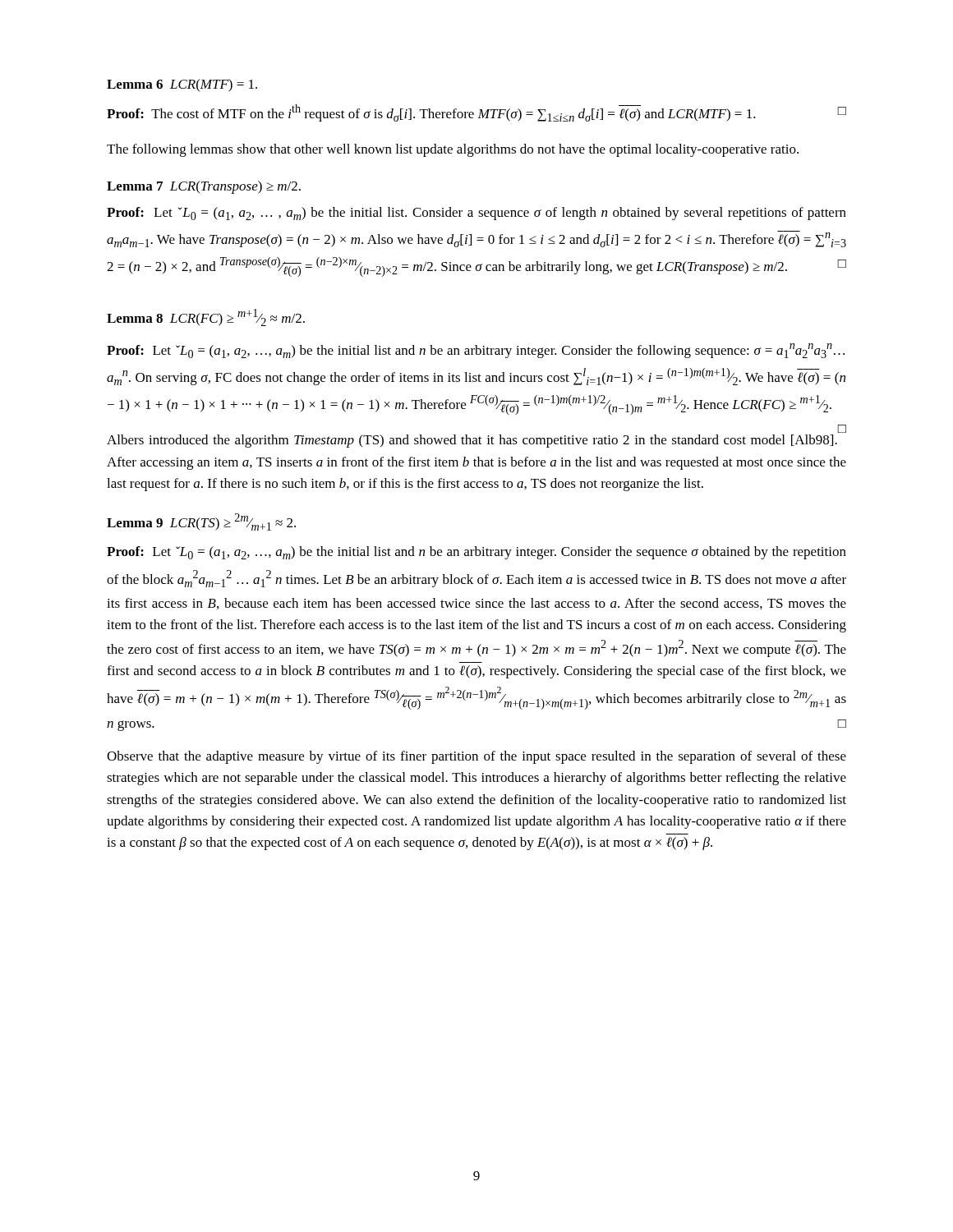
Task: Find "Lemma 9 LCR(TS) ≥ 2m⁄m+1 ≈ 2." on this page
Action: (x=202, y=522)
